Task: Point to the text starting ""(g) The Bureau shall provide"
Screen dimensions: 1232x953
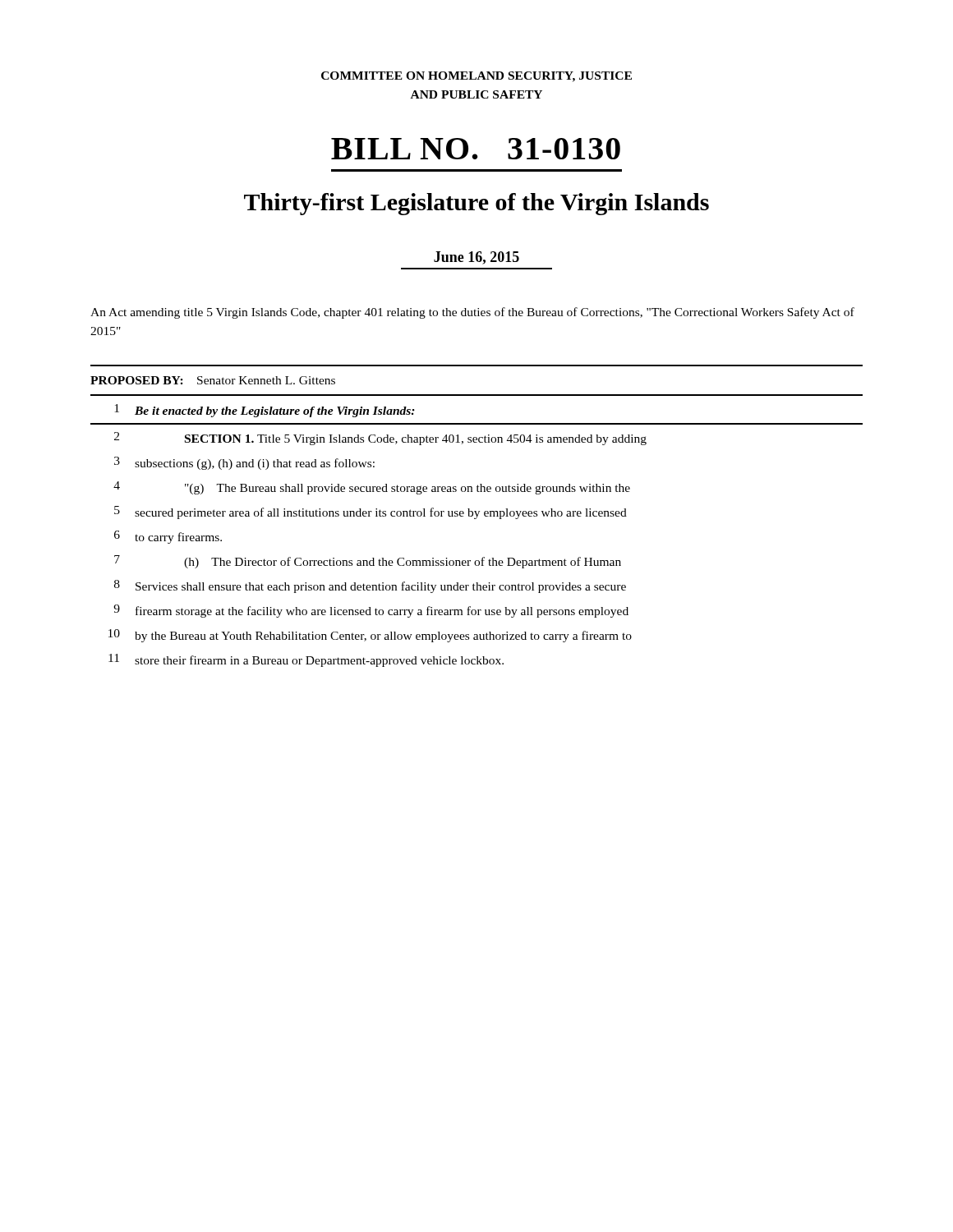Action: click(407, 488)
